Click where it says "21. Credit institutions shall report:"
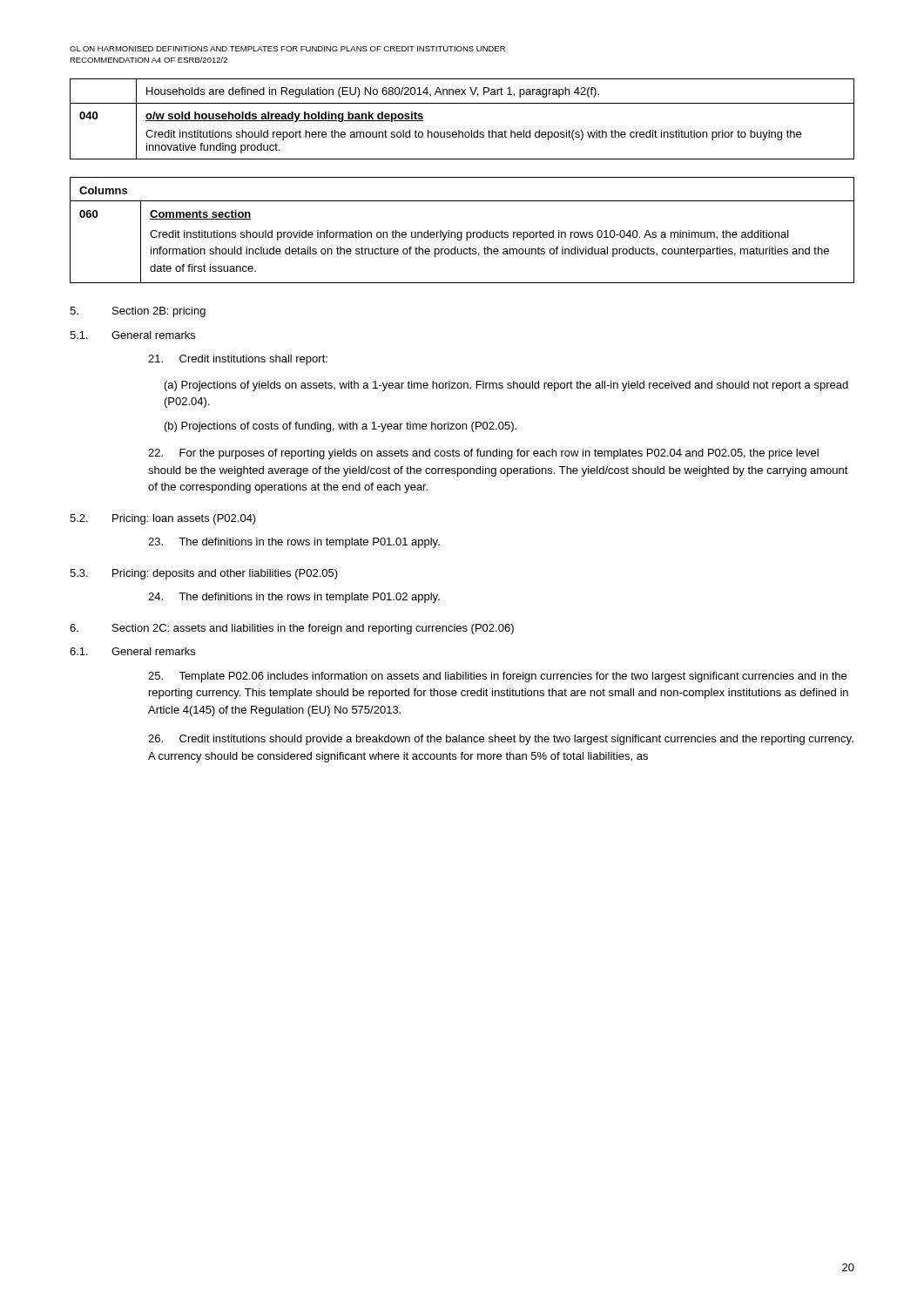 238,359
